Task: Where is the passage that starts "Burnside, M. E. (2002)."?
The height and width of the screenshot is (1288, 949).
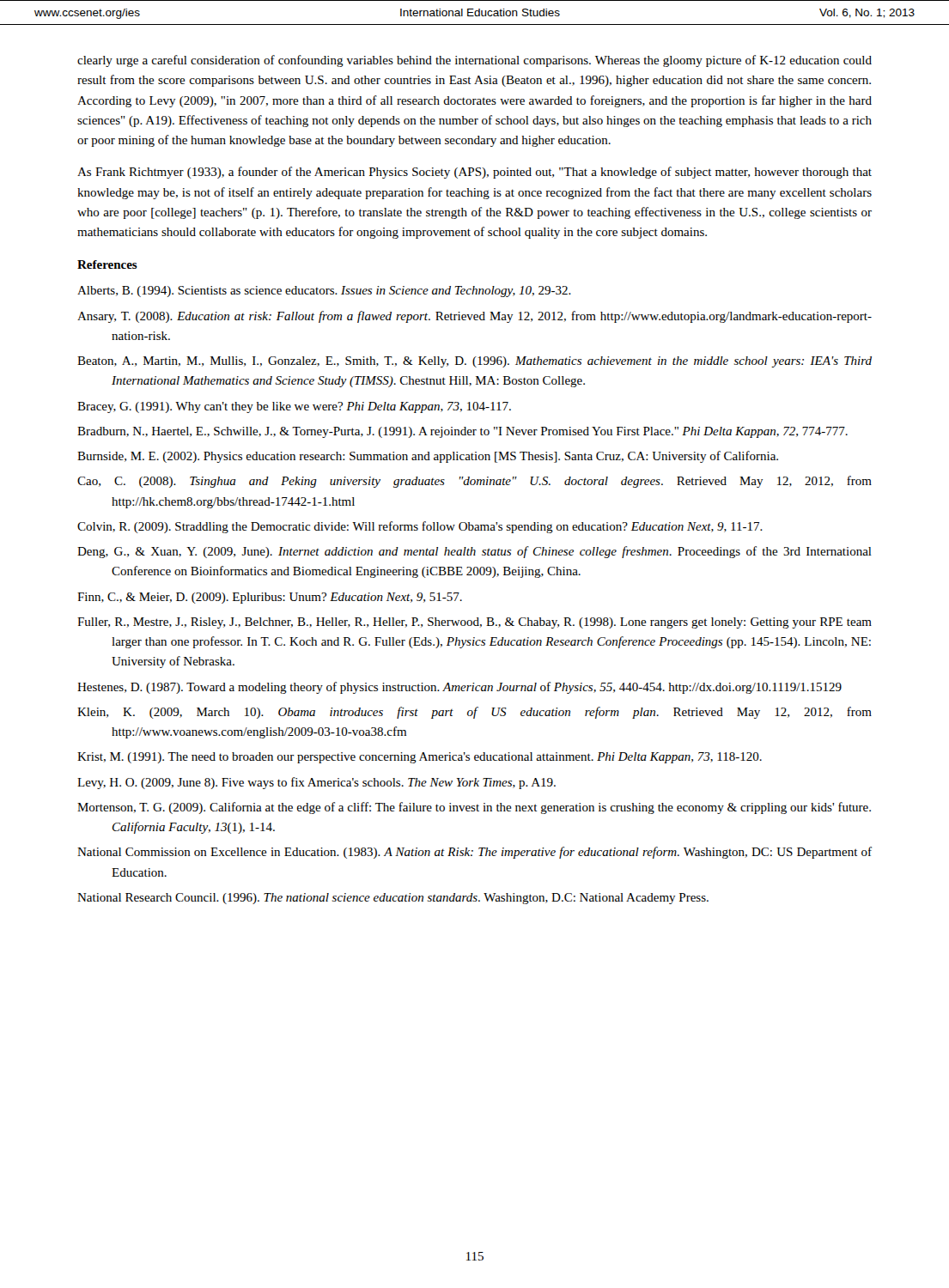Action: (x=428, y=456)
